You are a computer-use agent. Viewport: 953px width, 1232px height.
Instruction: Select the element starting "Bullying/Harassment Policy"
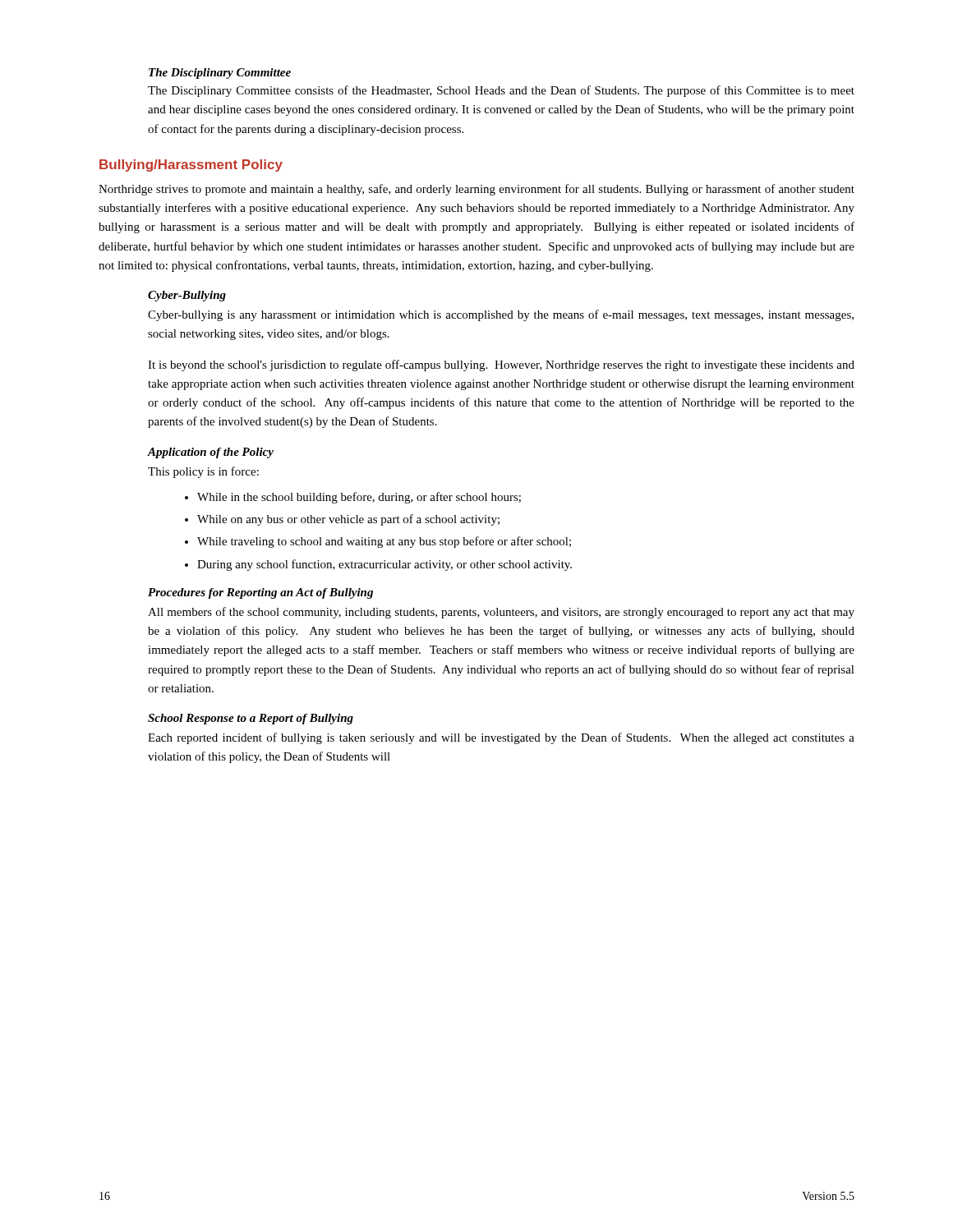tap(191, 164)
